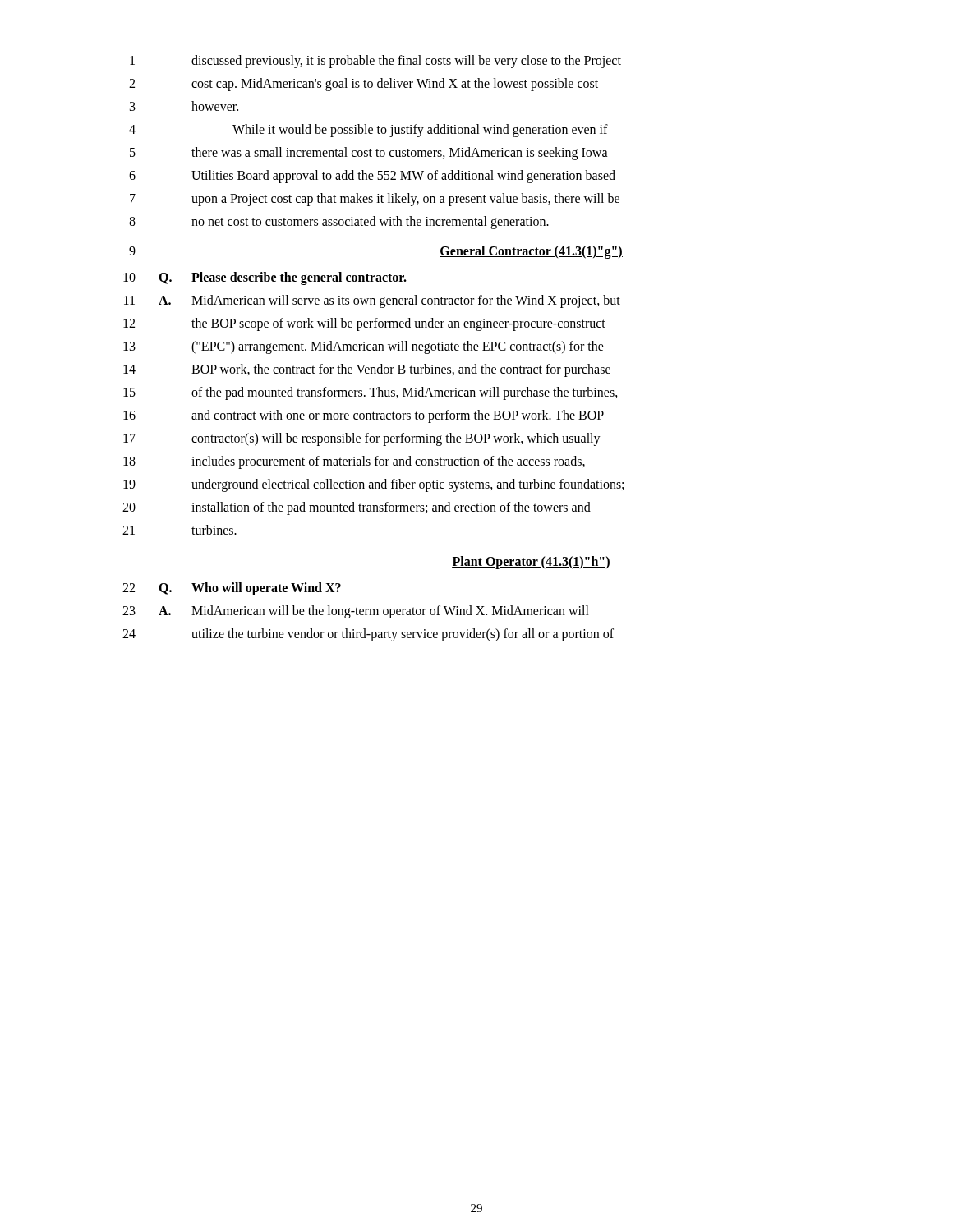Navigate to the element starting "8 no net"
The width and height of the screenshot is (953, 1232).
click(x=481, y=222)
